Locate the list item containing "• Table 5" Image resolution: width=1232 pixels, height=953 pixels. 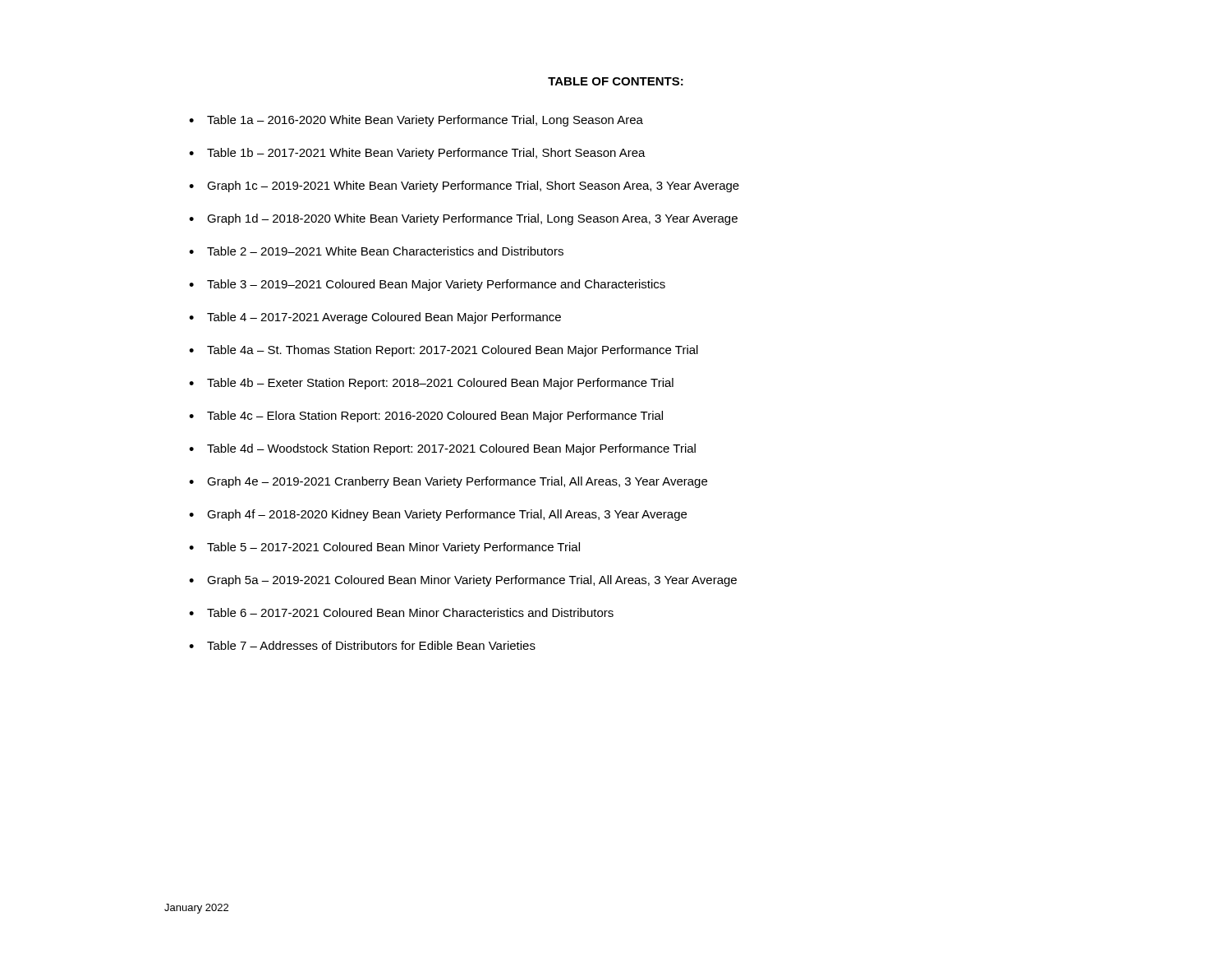pyautogui.click(x=385, y=549)
